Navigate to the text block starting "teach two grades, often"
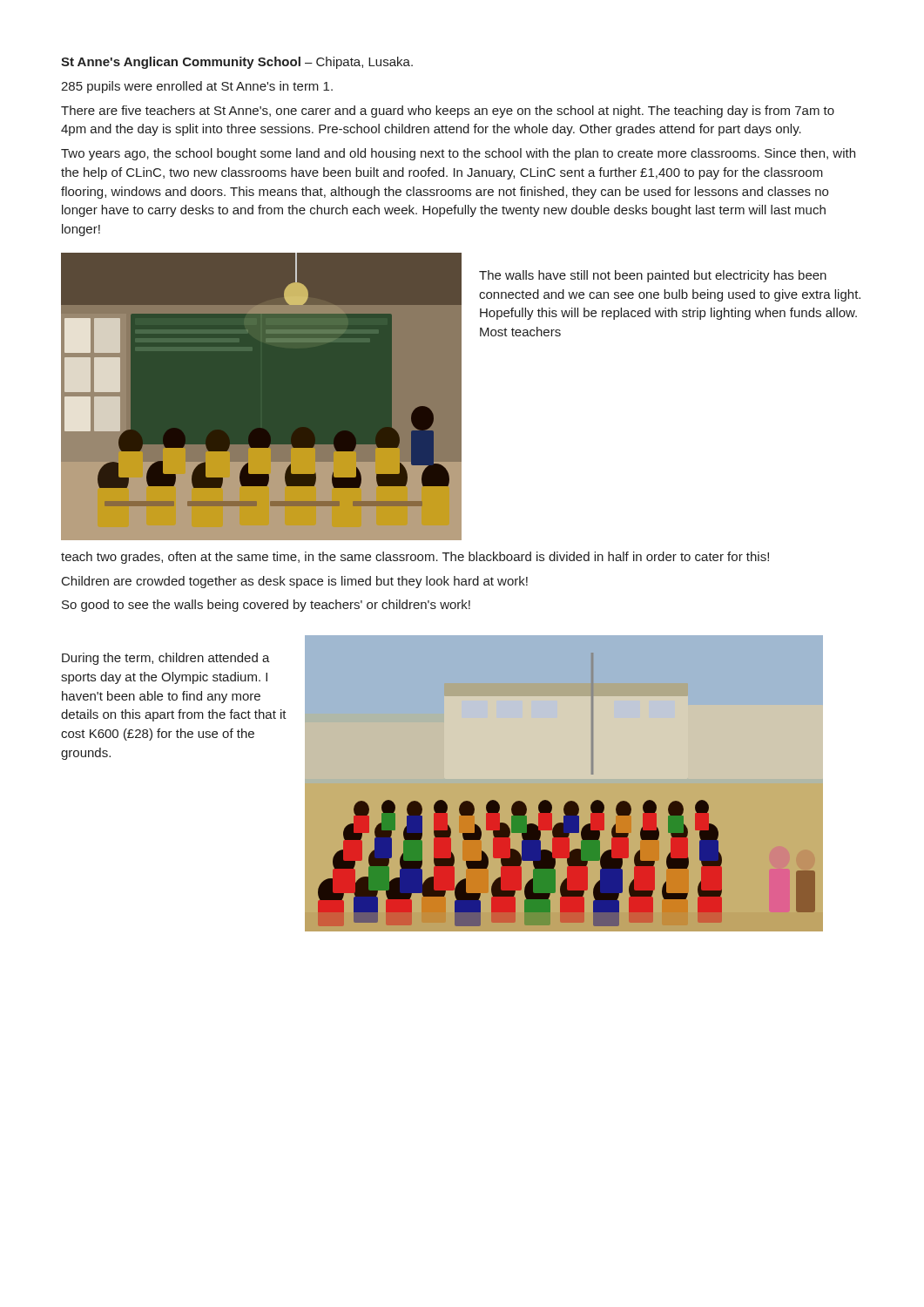This screenshot has height=1307, width=924. [x=462, y=581]
